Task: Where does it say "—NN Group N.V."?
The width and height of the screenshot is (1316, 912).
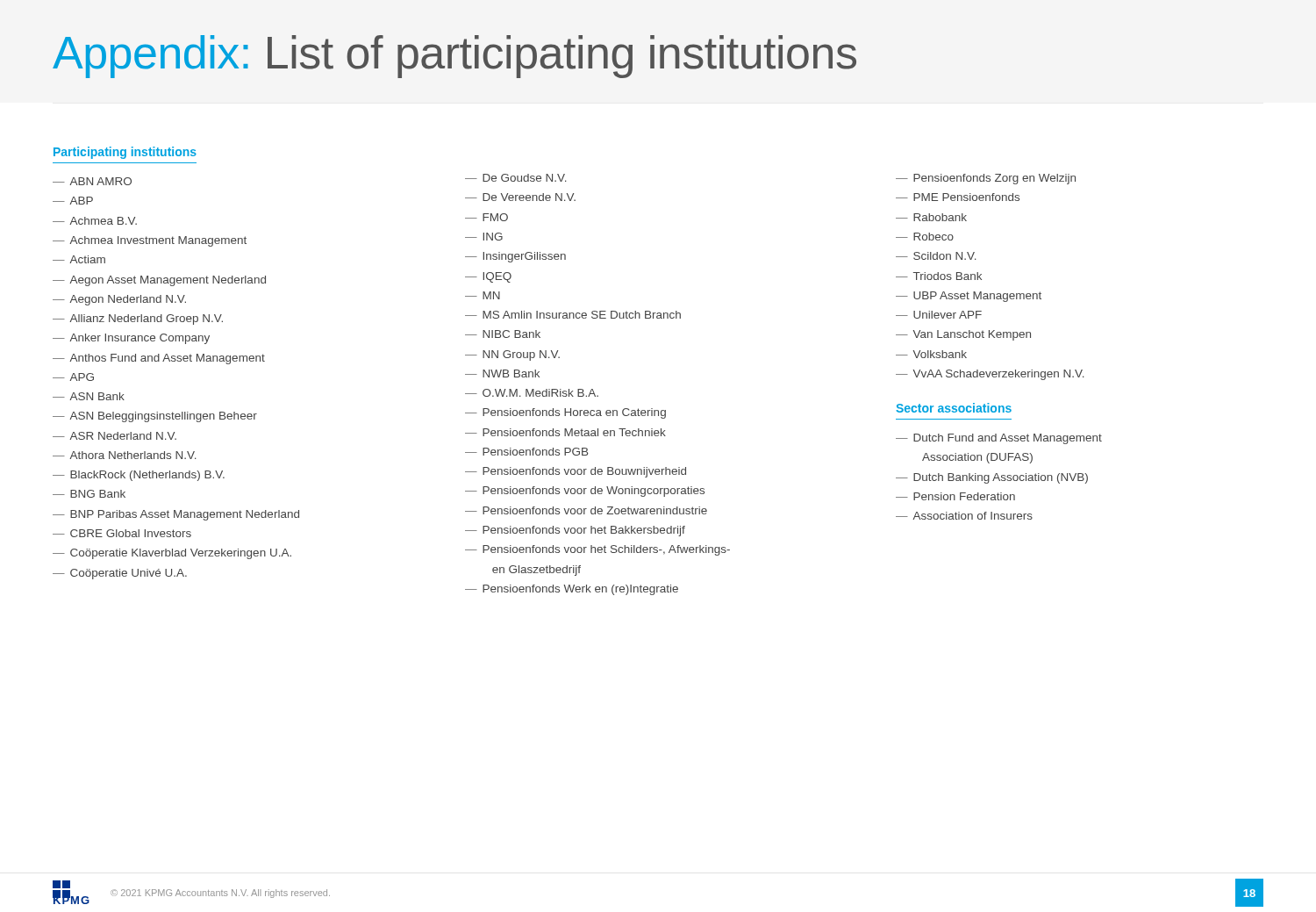Action: (x=512, y=355)
